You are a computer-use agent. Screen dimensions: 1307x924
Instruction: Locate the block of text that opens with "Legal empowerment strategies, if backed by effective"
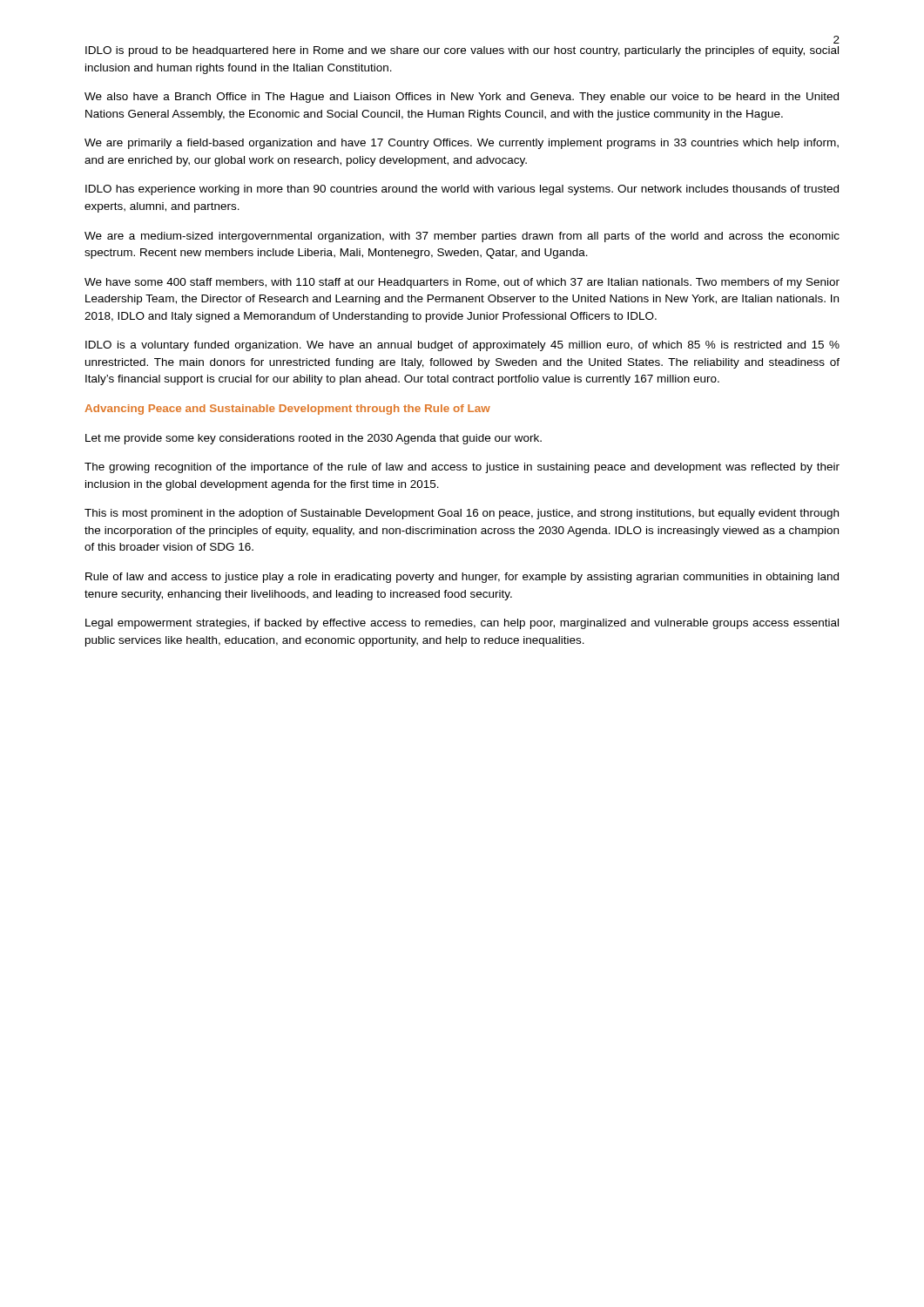click(x=462, y=631)
